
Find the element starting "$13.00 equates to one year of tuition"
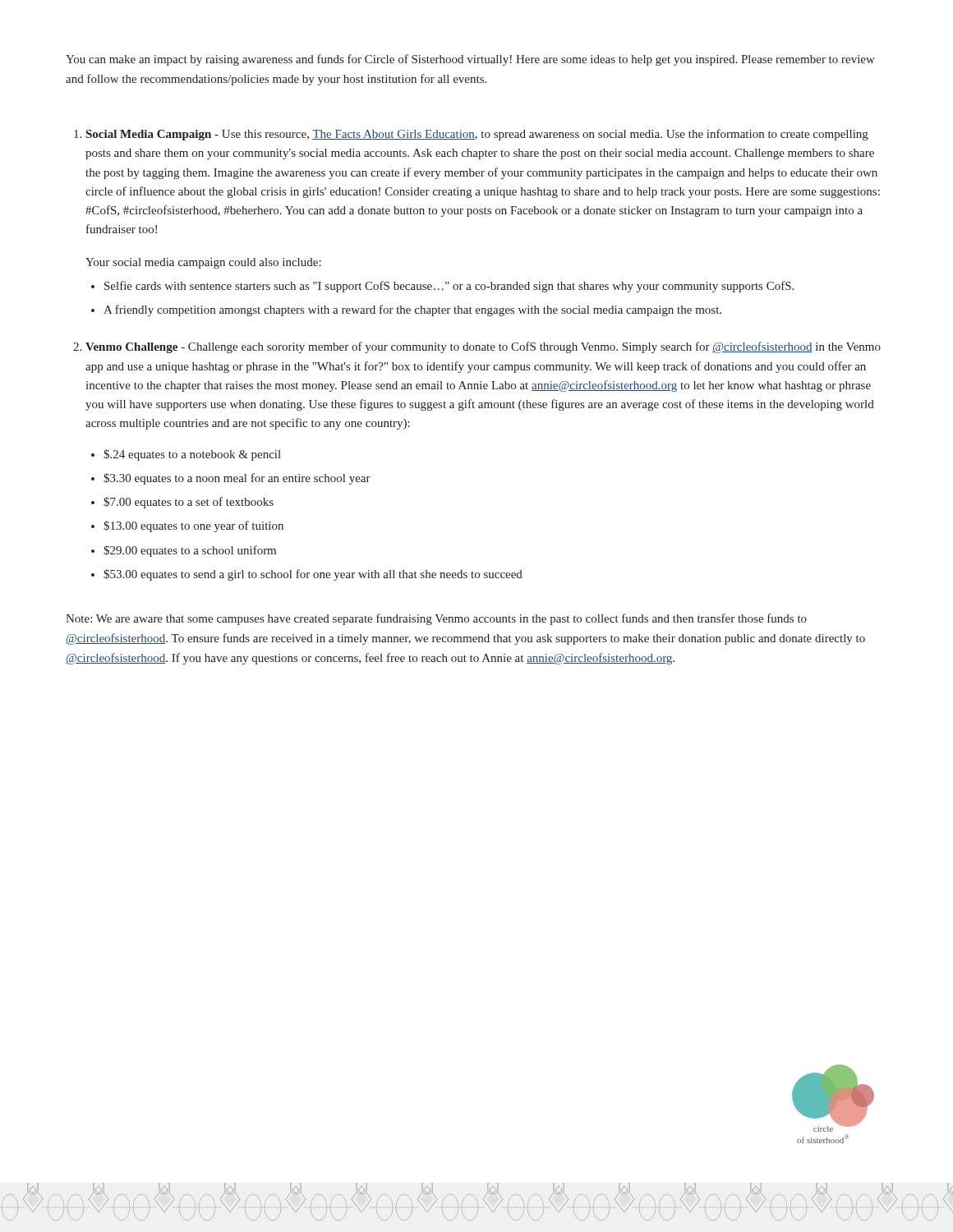coord(194,526)
